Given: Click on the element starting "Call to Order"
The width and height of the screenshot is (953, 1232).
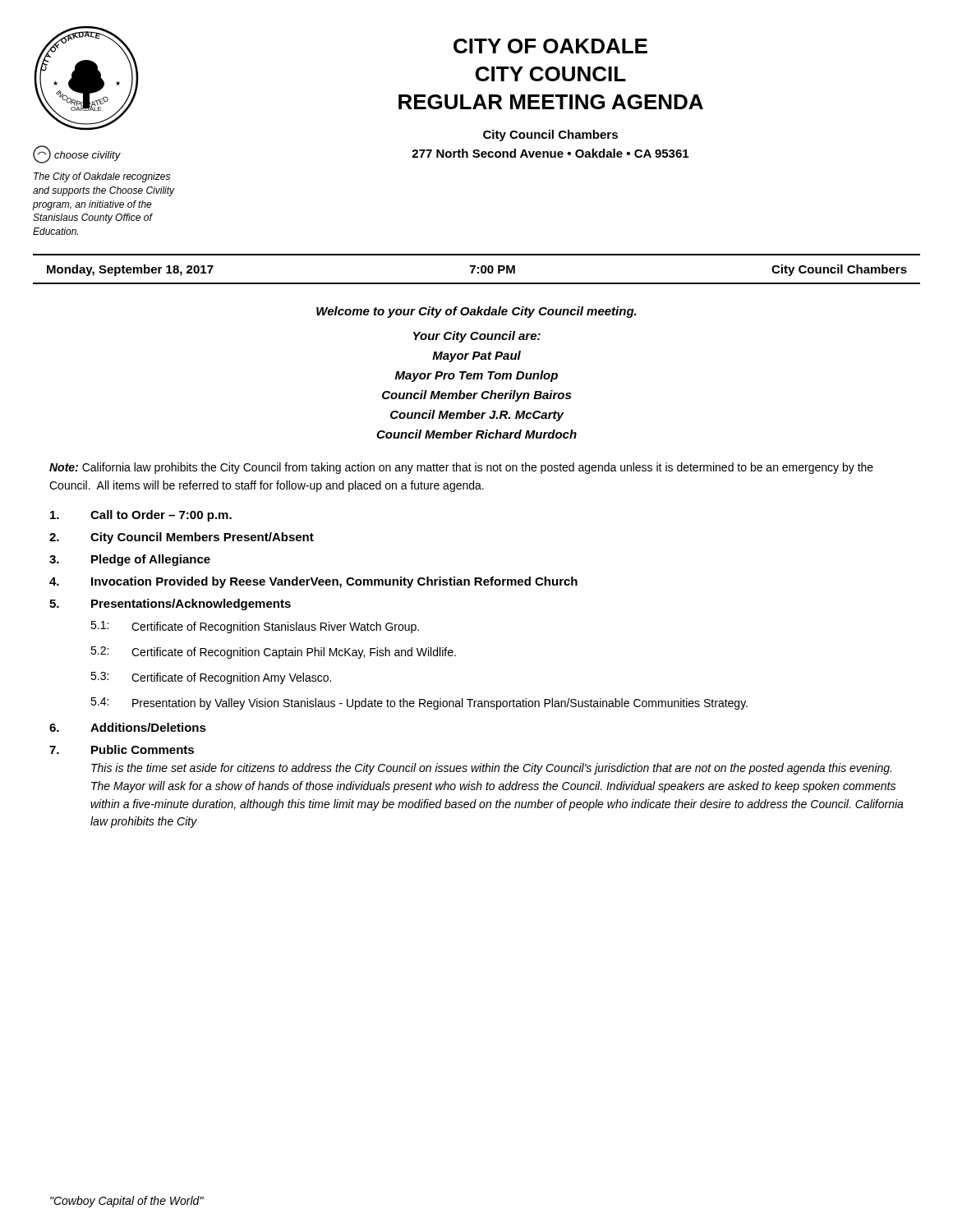Looking at the screenshot, I should [x=141, y=516].
